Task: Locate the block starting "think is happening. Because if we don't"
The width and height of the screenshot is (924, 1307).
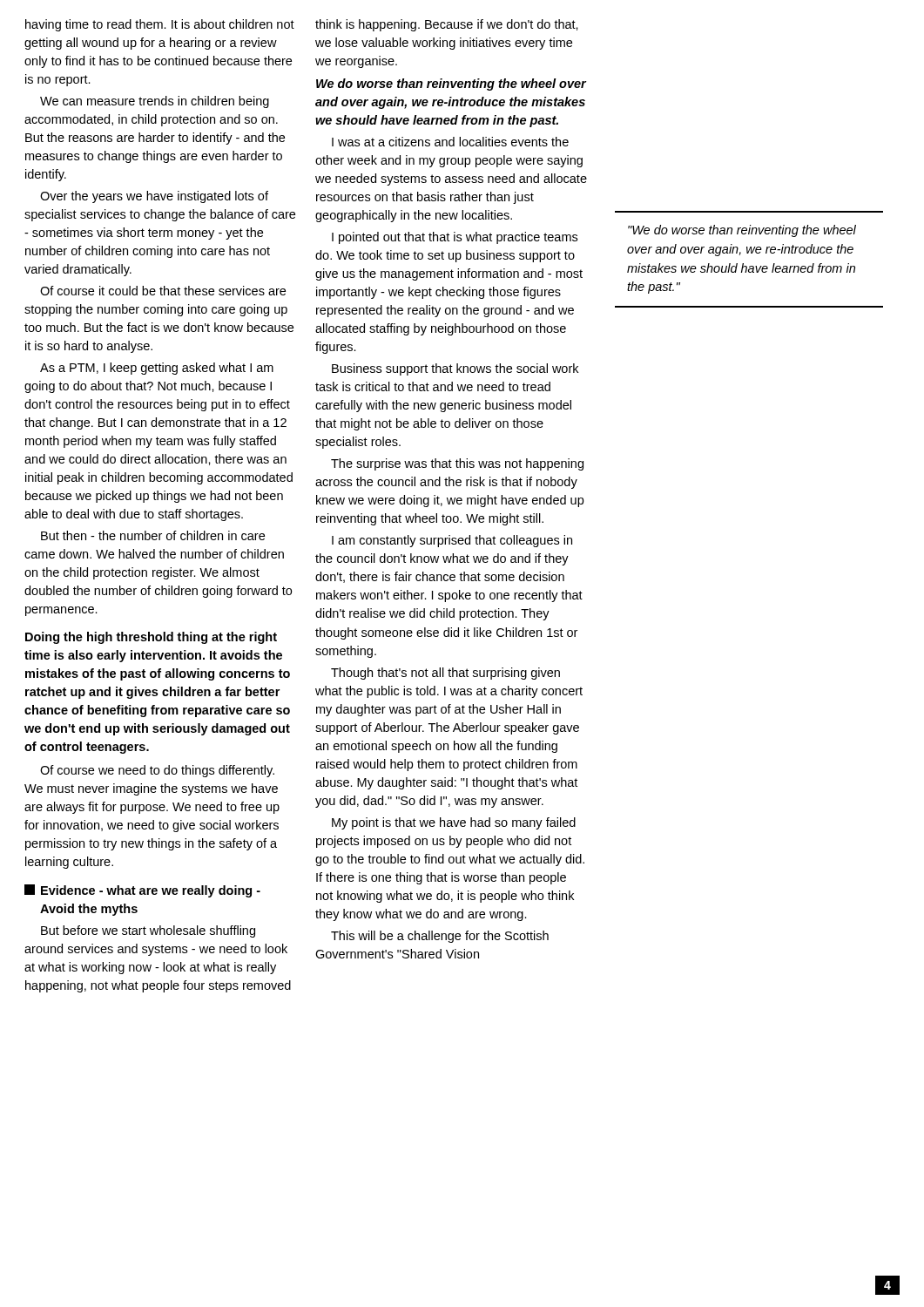Action: pyautogui.click(x=451, y=490)
